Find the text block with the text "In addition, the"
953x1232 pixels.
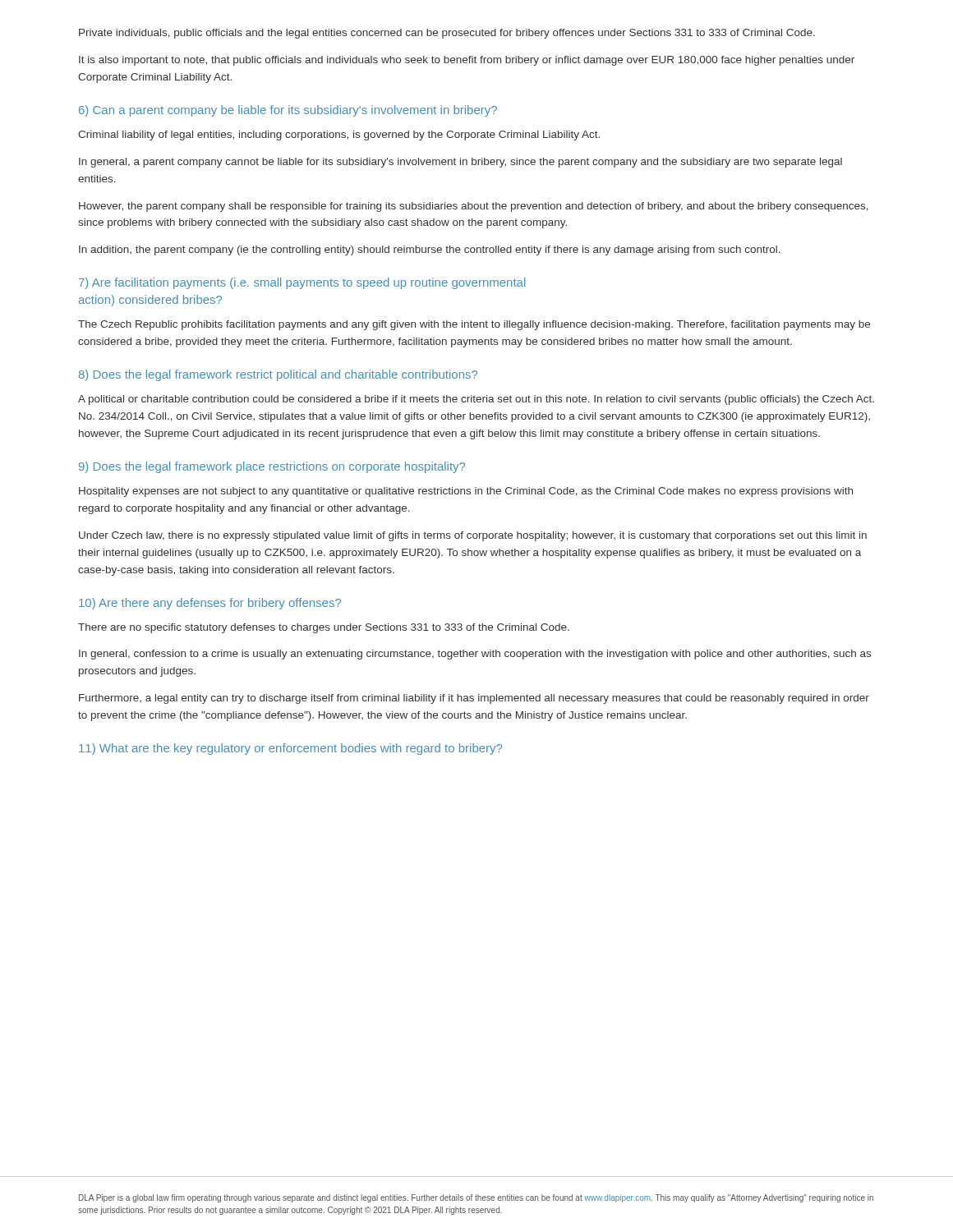point(429,250)
